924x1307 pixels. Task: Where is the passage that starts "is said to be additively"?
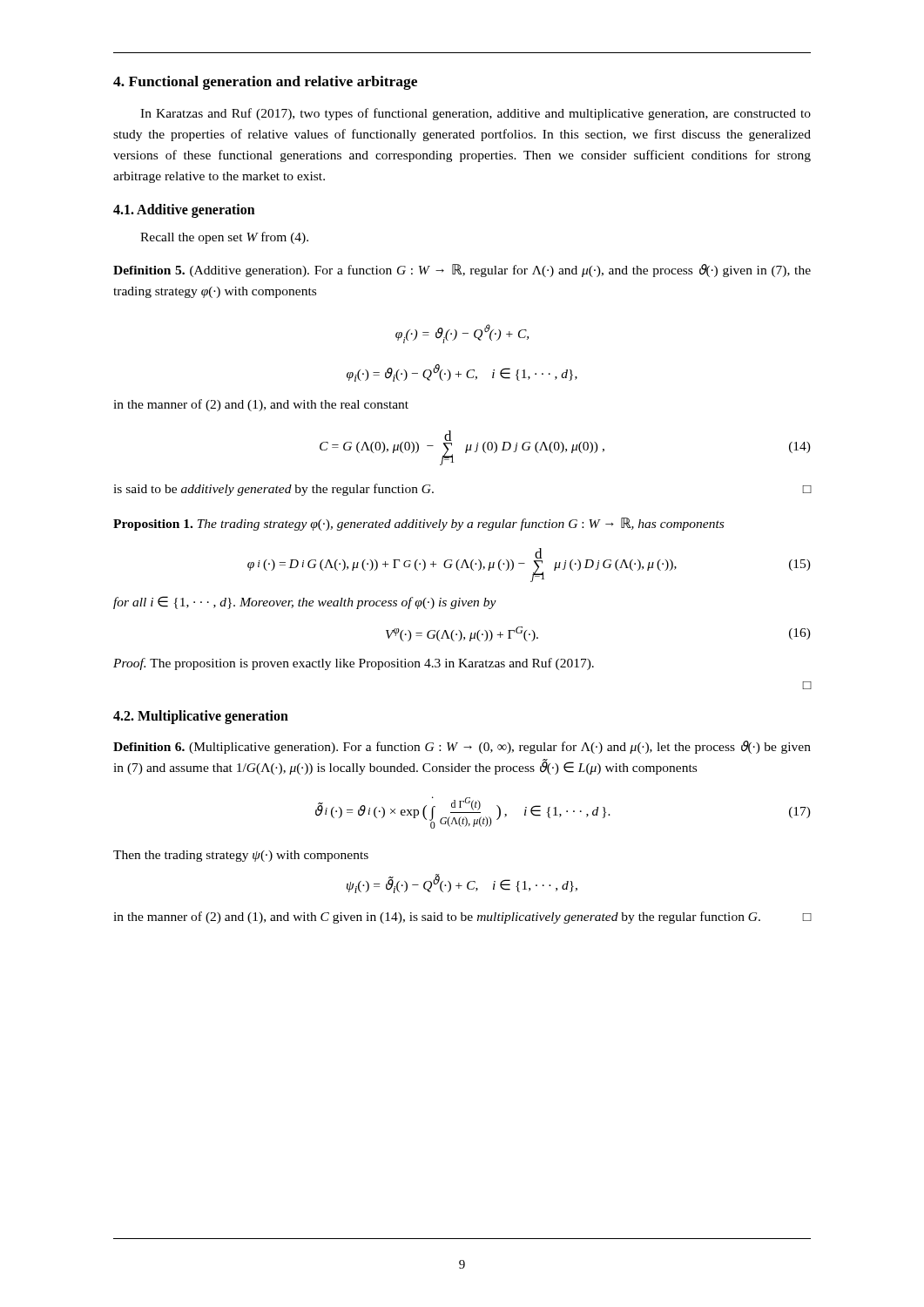click(265, 489)
